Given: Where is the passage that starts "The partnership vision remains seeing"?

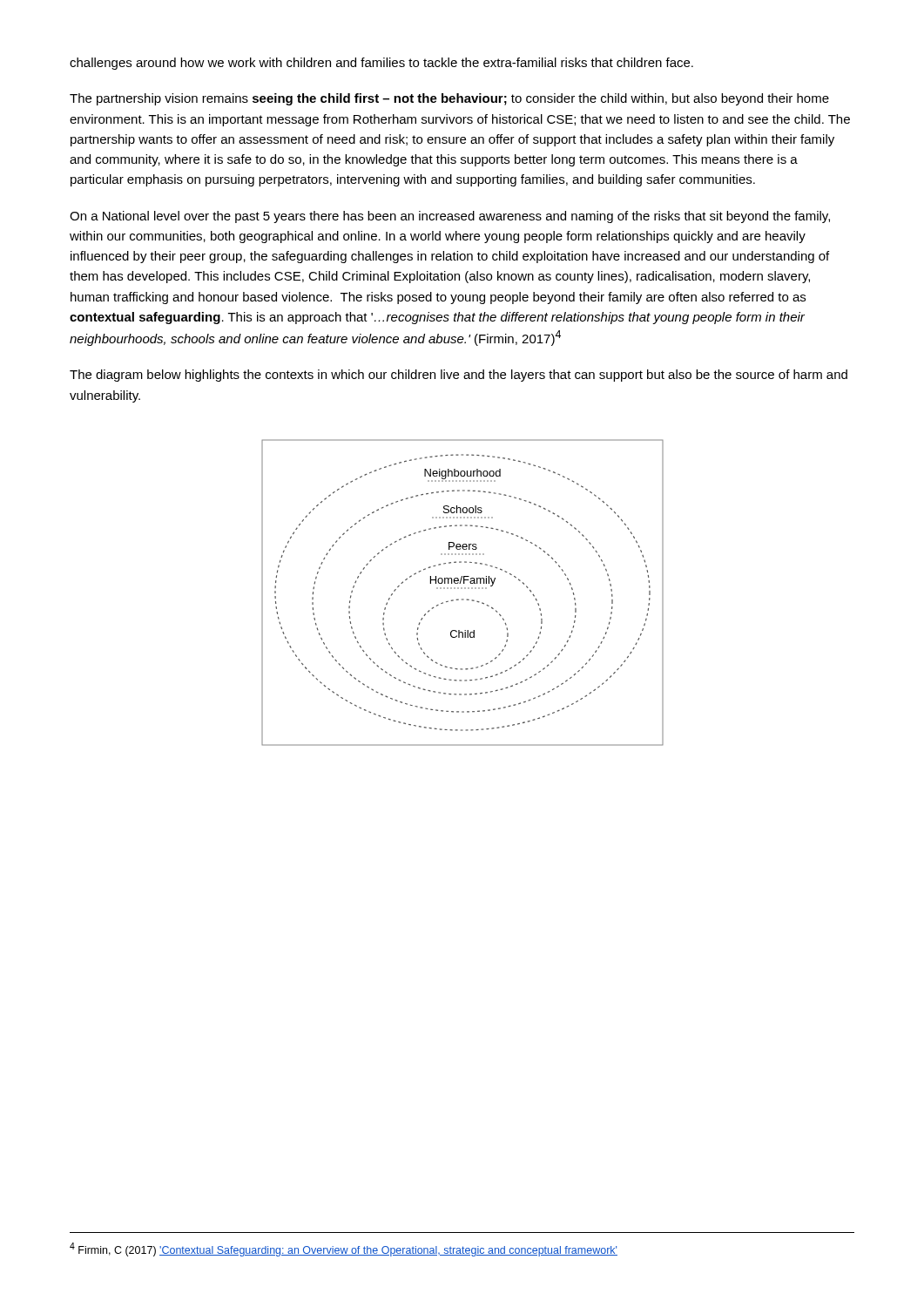Looking at the screenshot, I should [x=462, y=139].
